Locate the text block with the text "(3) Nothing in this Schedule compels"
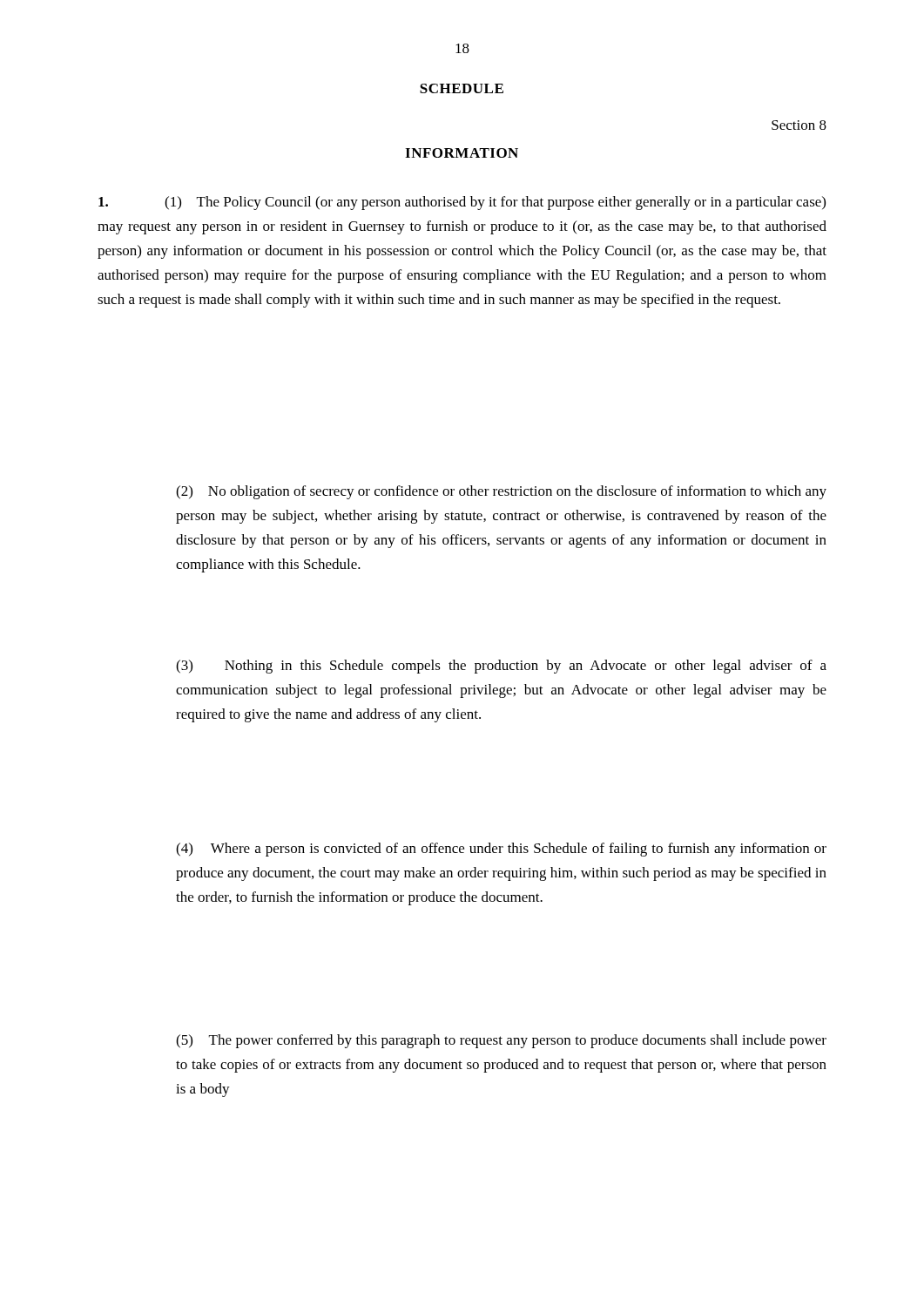This screenshot has width=924, height=1307. (462, 690)
